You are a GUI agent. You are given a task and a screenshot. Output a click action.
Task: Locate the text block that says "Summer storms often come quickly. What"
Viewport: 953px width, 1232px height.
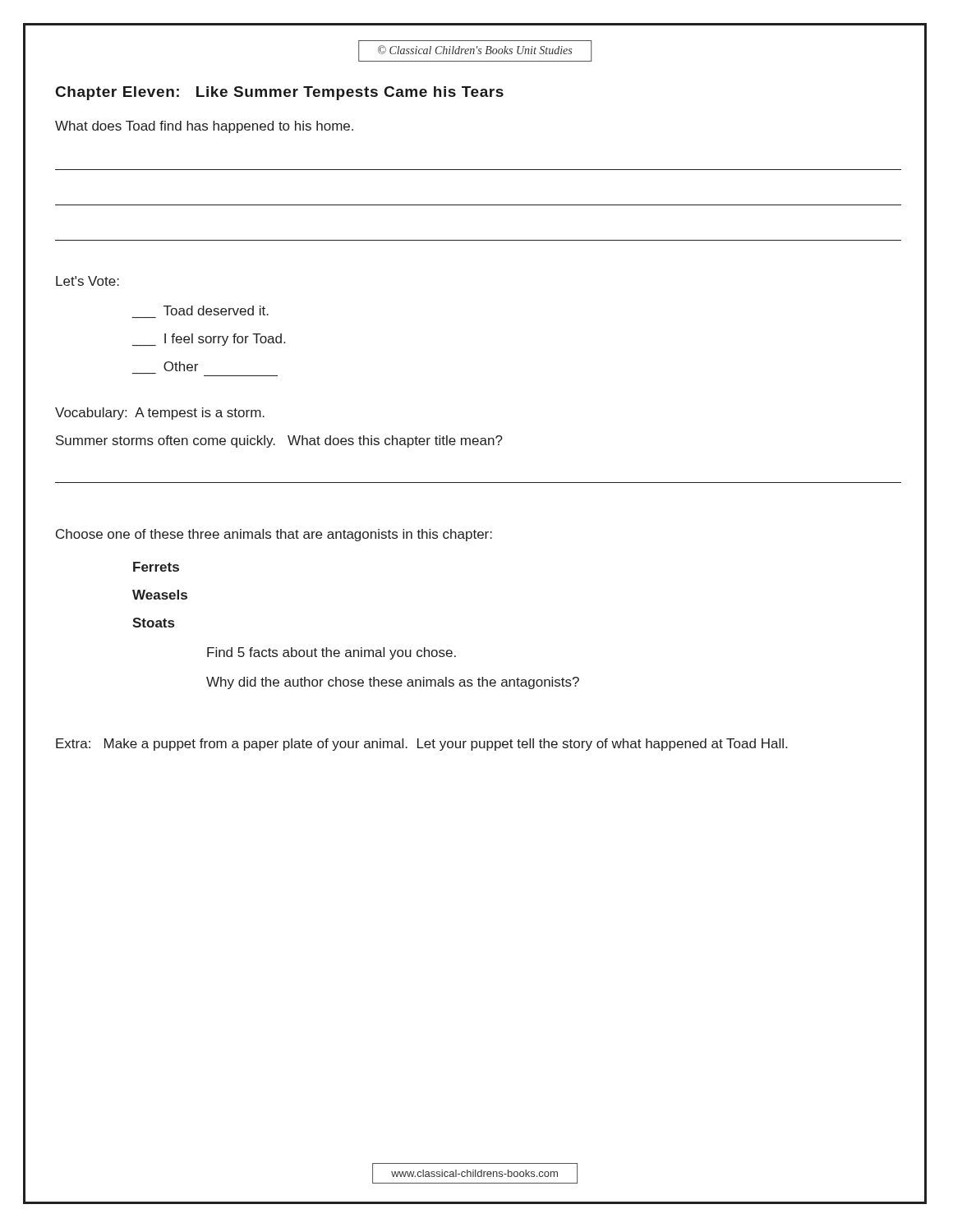pos(279,441)
